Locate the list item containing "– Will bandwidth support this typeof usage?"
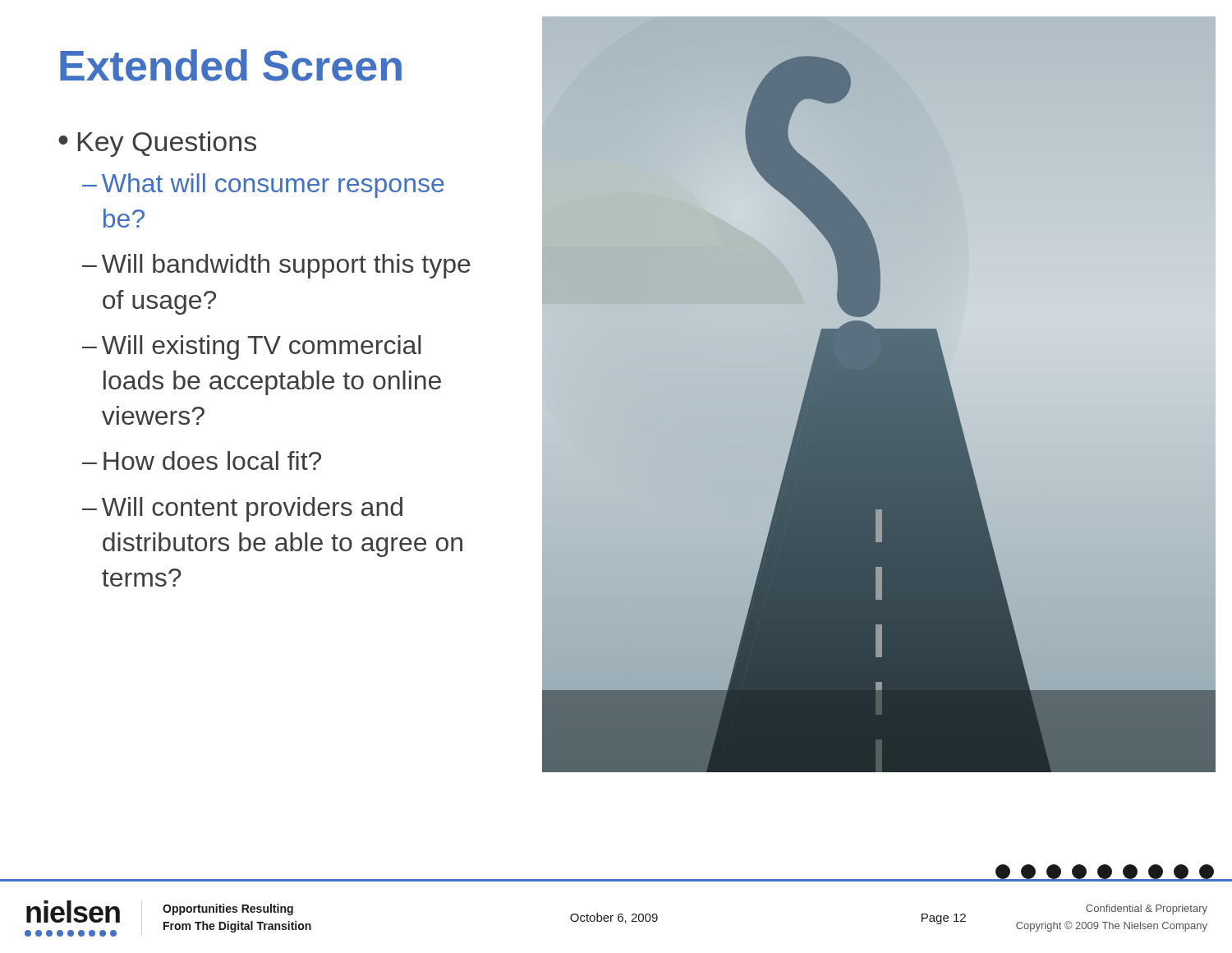1232x953 pixels. tap(287, 282)
